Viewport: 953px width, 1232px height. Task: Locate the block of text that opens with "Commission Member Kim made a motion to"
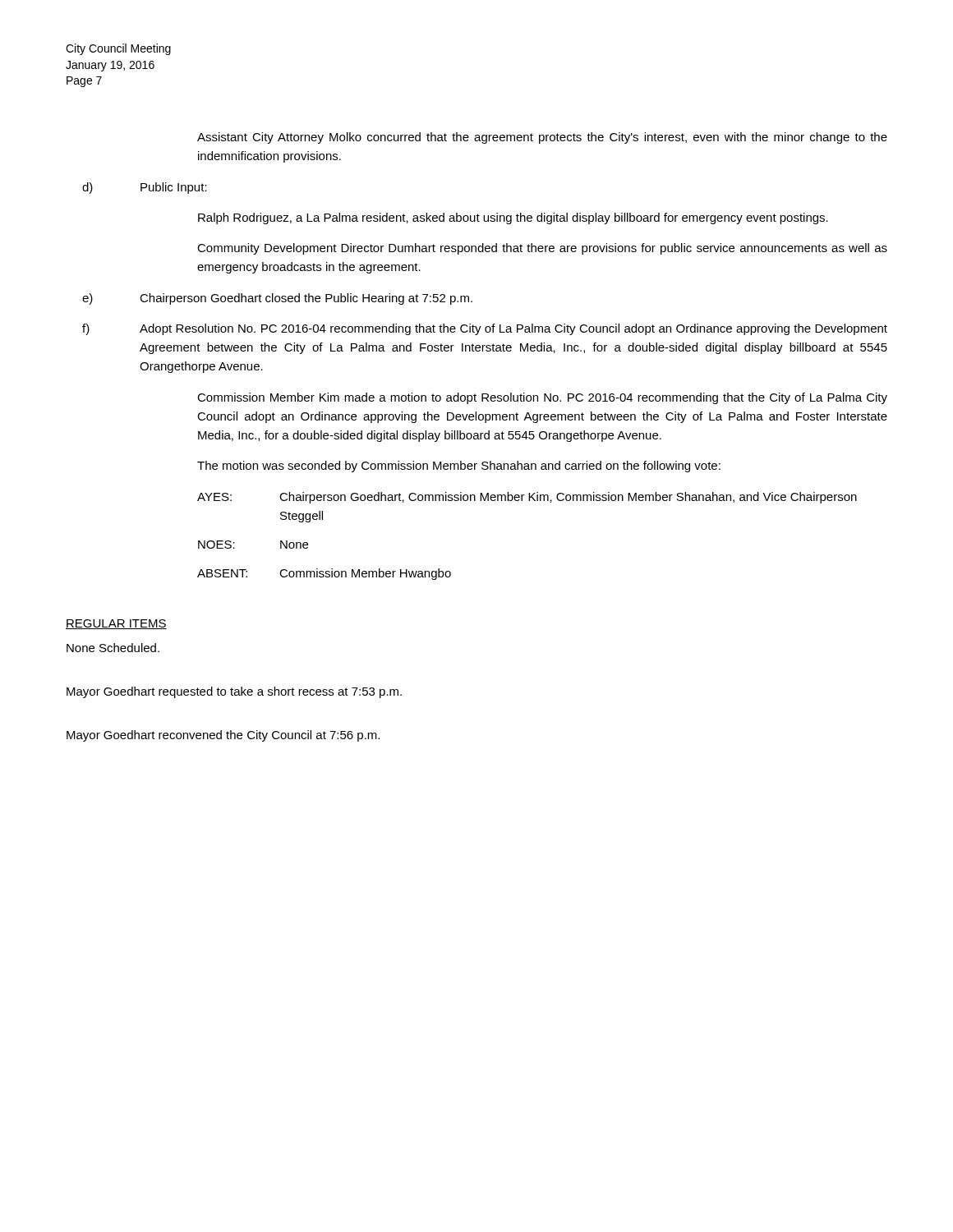click(x=542, y=416)
